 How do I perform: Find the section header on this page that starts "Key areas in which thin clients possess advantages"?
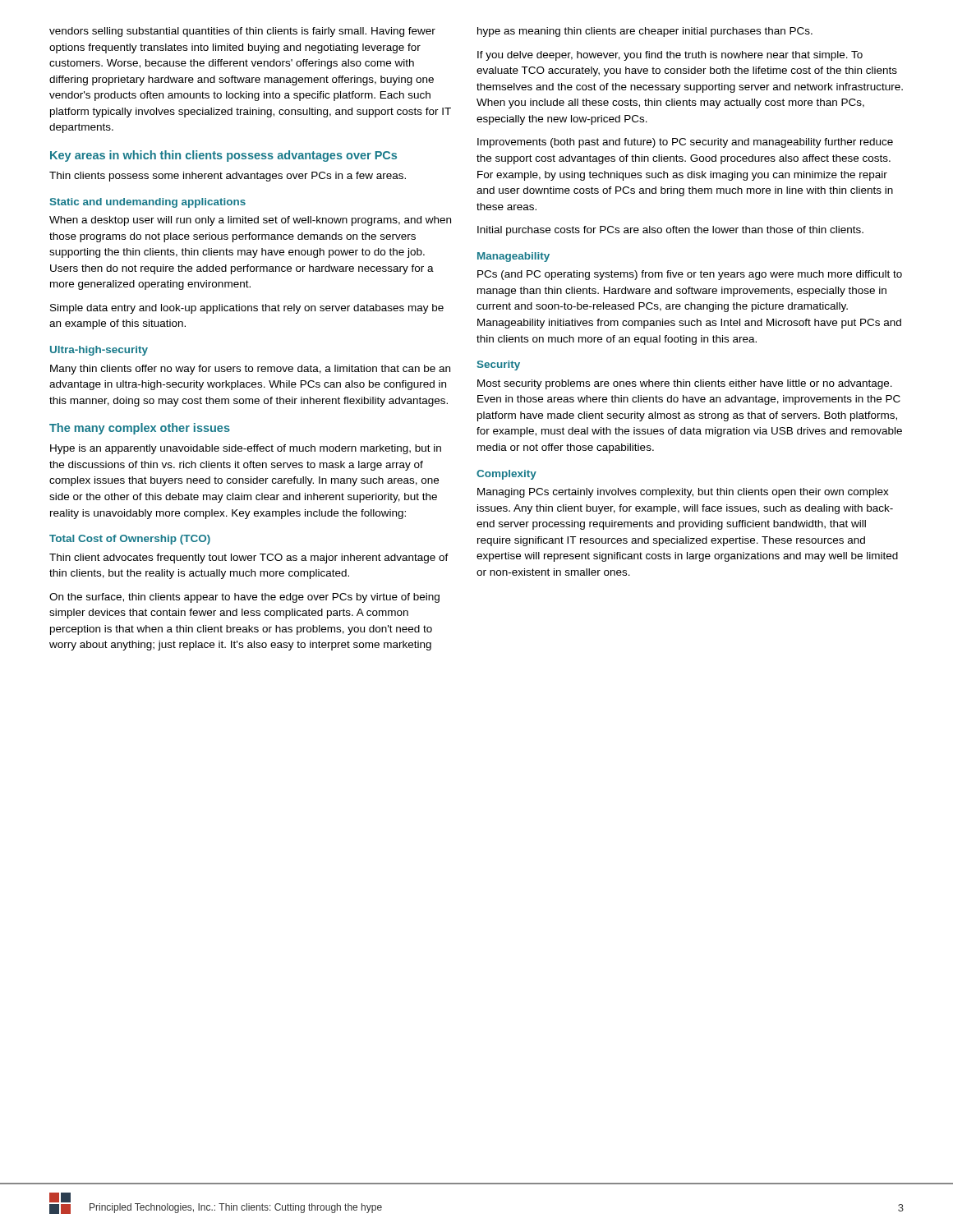point(223,155)
